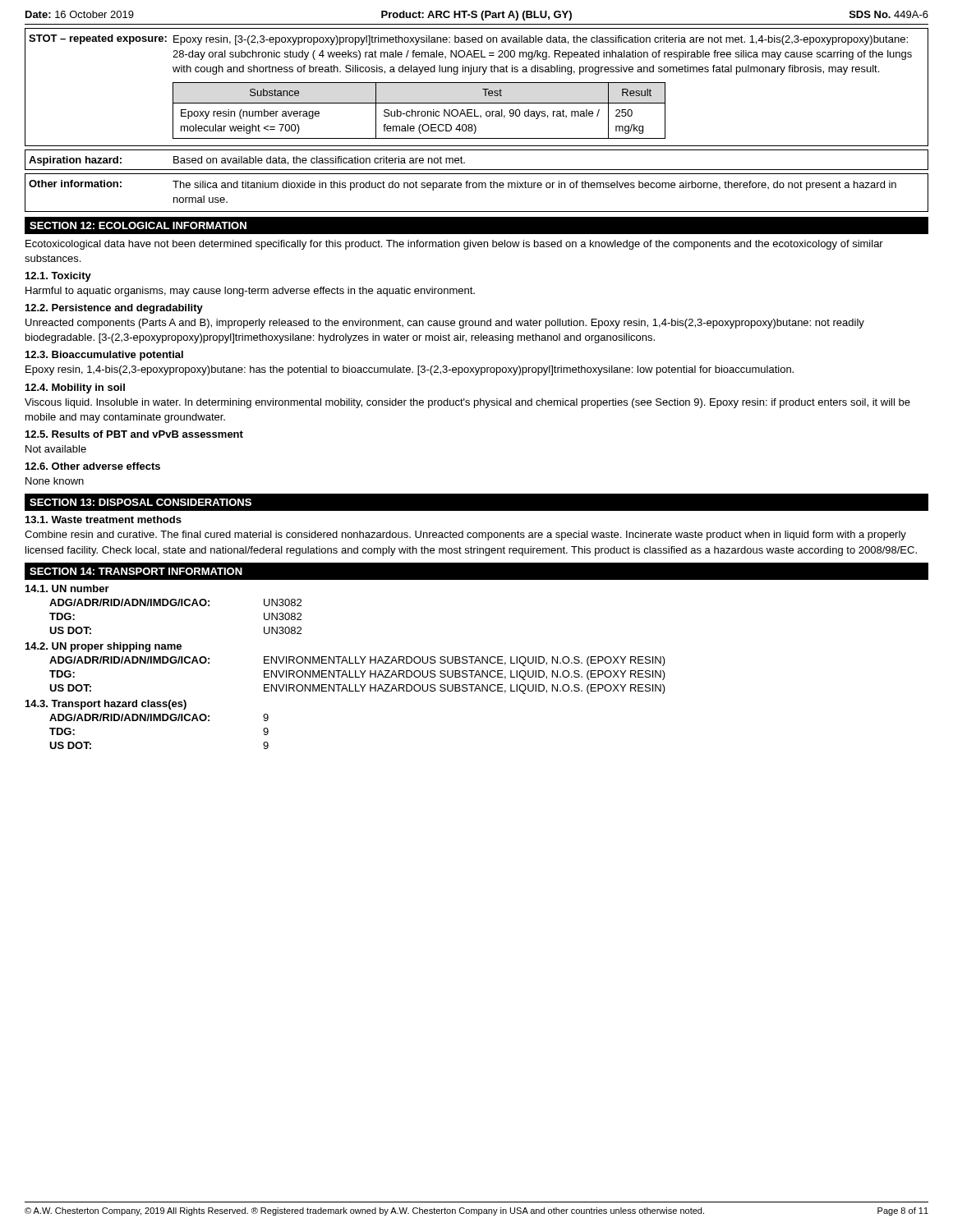This screenshot has width=953, height=1232.
Task: Where does it say "12.5. Results of PBT and vPvB assessment"?
Action: click(x=134, y=434)
